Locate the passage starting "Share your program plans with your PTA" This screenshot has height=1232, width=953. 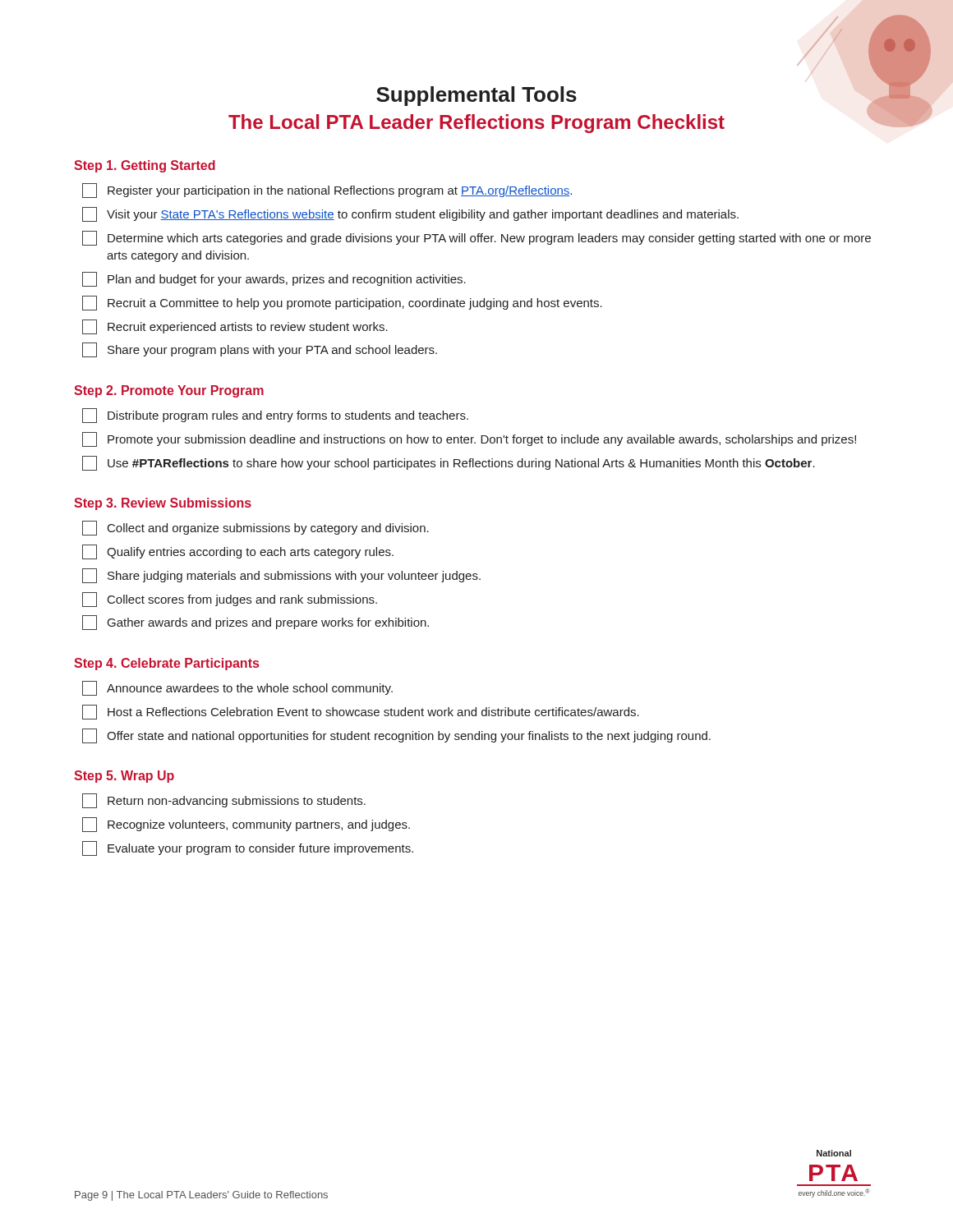click(260, 350)
